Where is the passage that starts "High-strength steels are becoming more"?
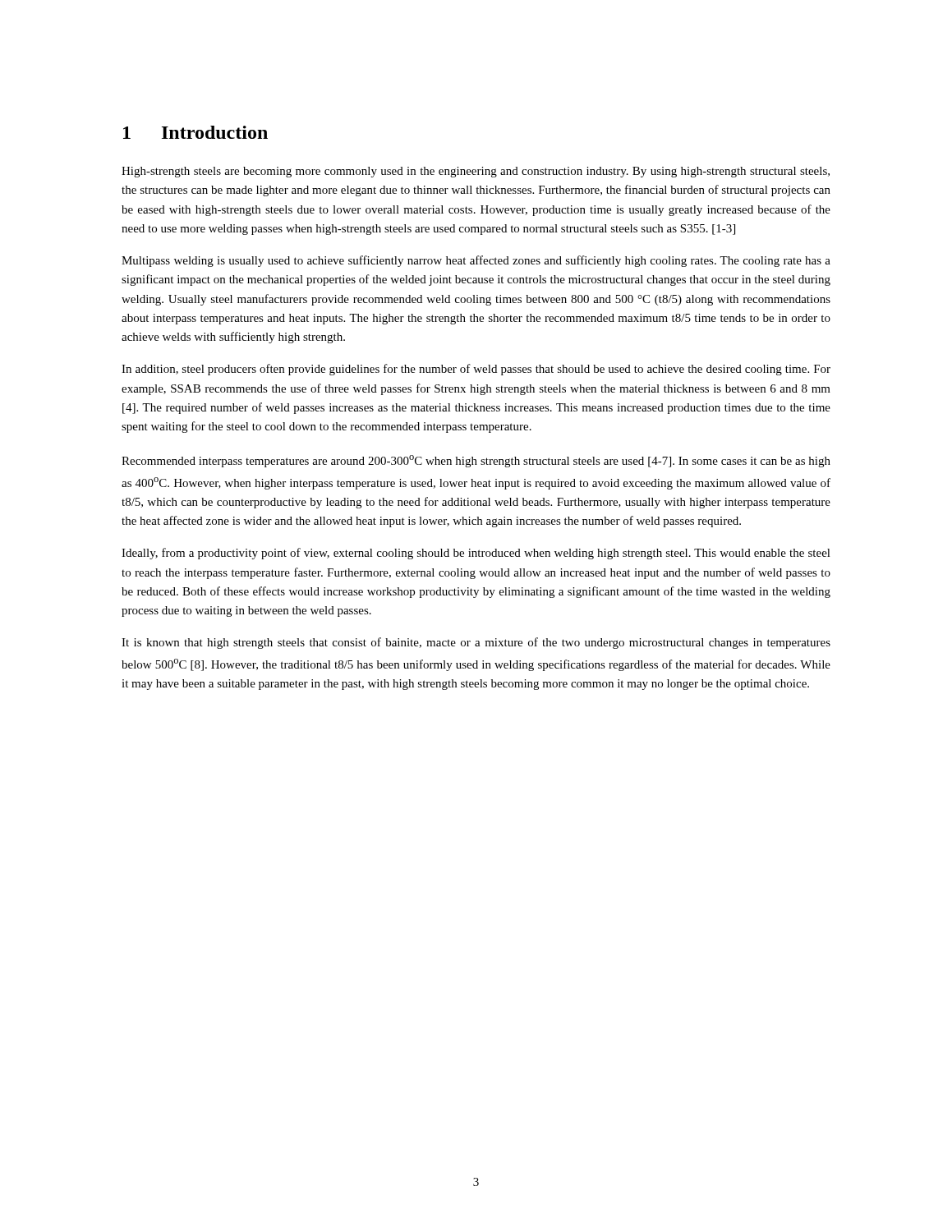This screenshot has width=952, height=1232. [476, 199]
